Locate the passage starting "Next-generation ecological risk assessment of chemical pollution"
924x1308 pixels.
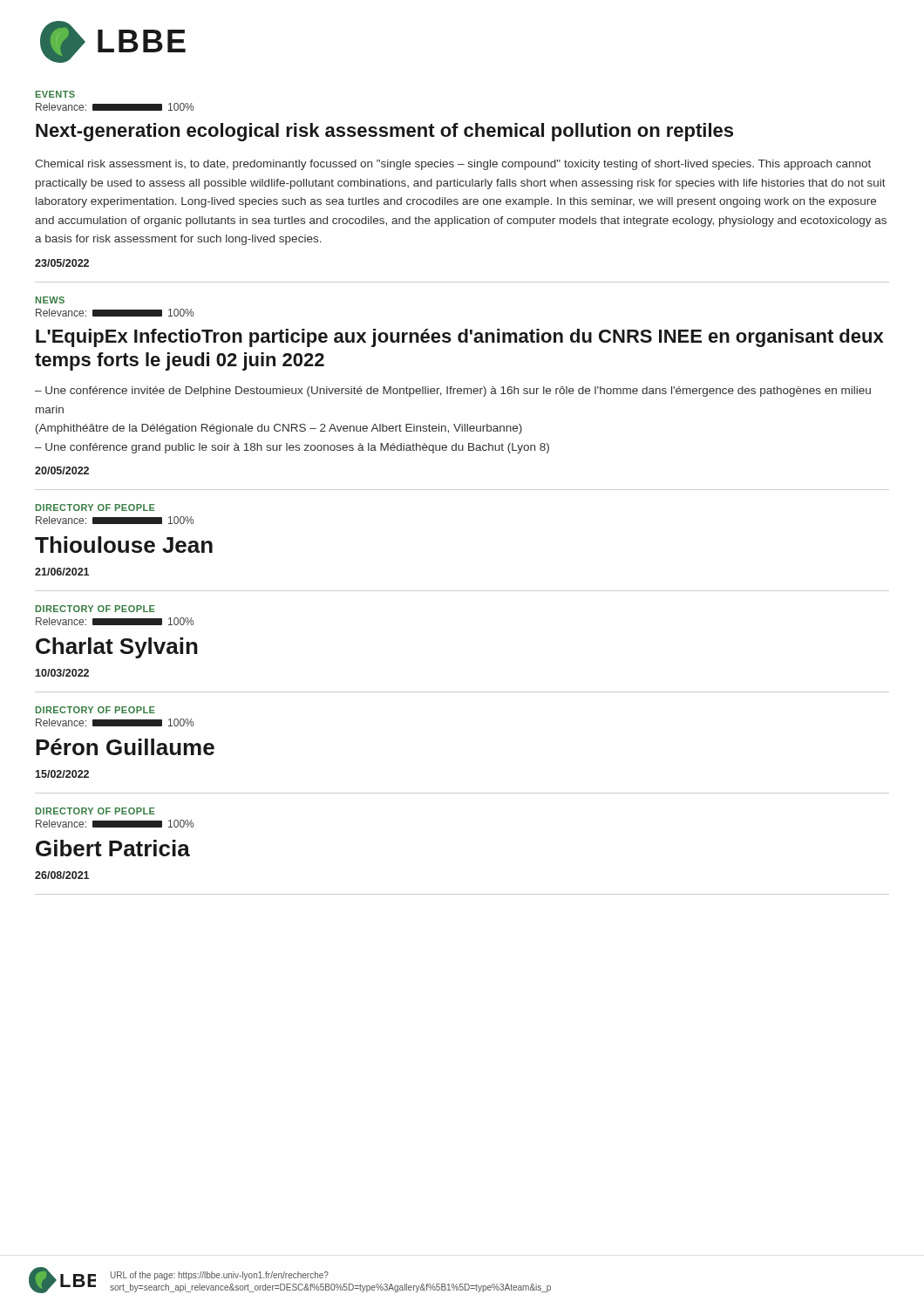pyautogui.click(x=462, y=131)
